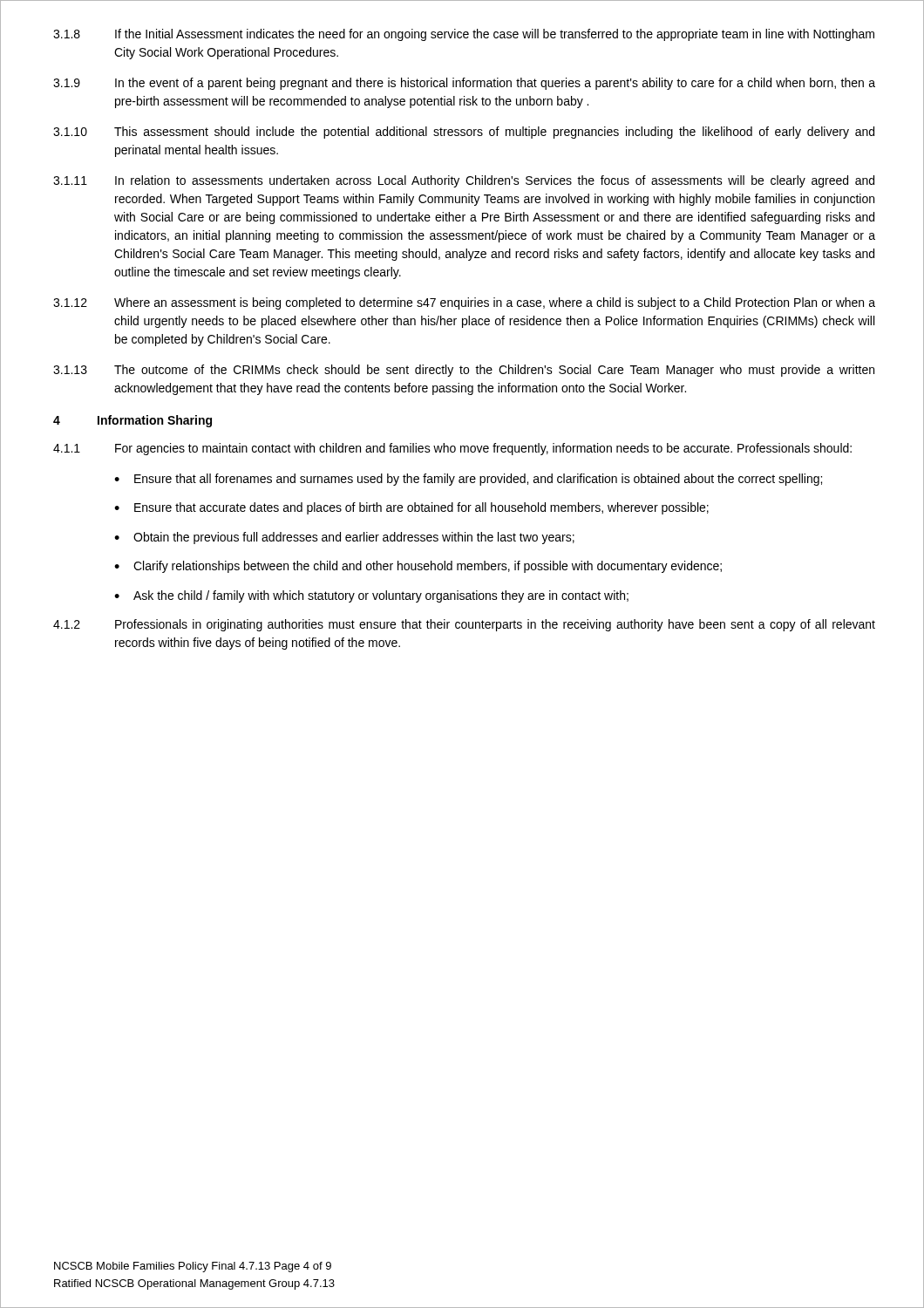The width and height of the screenshot is (924, 1308).
Task: Point to the text starting "• Clarify relationships"
Action: coord(495,568)
